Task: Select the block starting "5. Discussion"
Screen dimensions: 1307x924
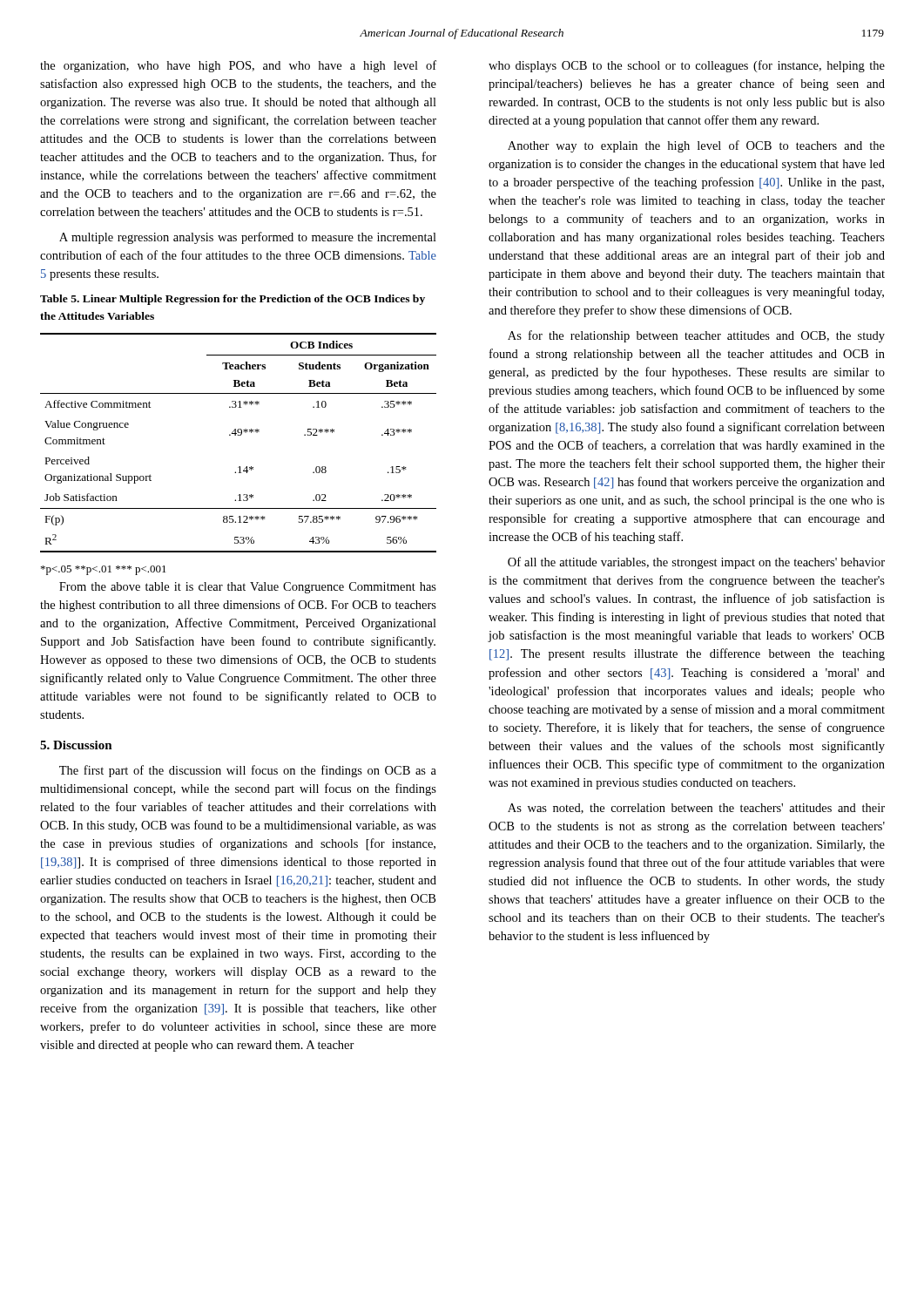Action: click(76, 745)
